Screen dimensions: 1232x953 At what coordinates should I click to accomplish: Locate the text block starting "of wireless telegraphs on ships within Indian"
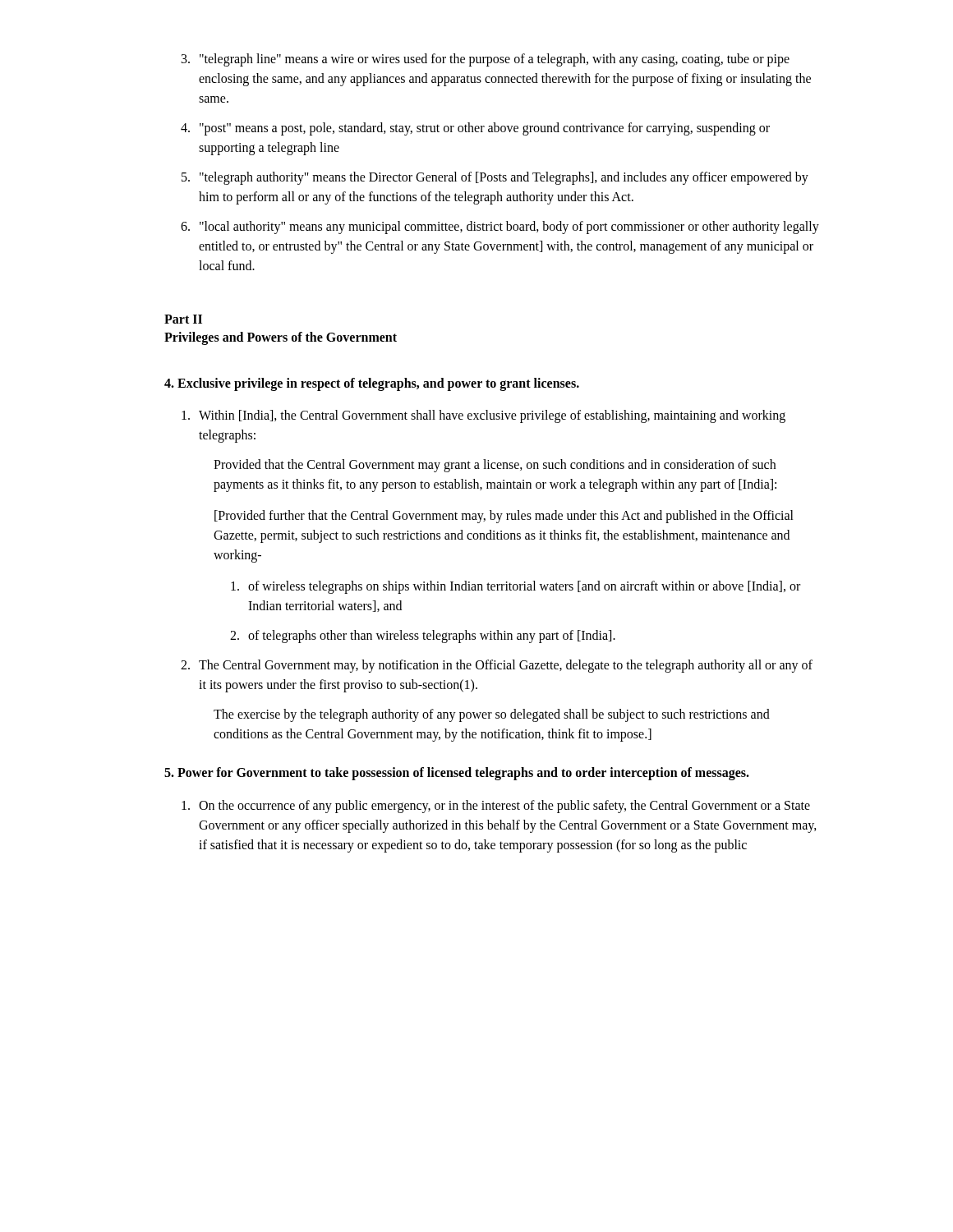coord(518,597)
